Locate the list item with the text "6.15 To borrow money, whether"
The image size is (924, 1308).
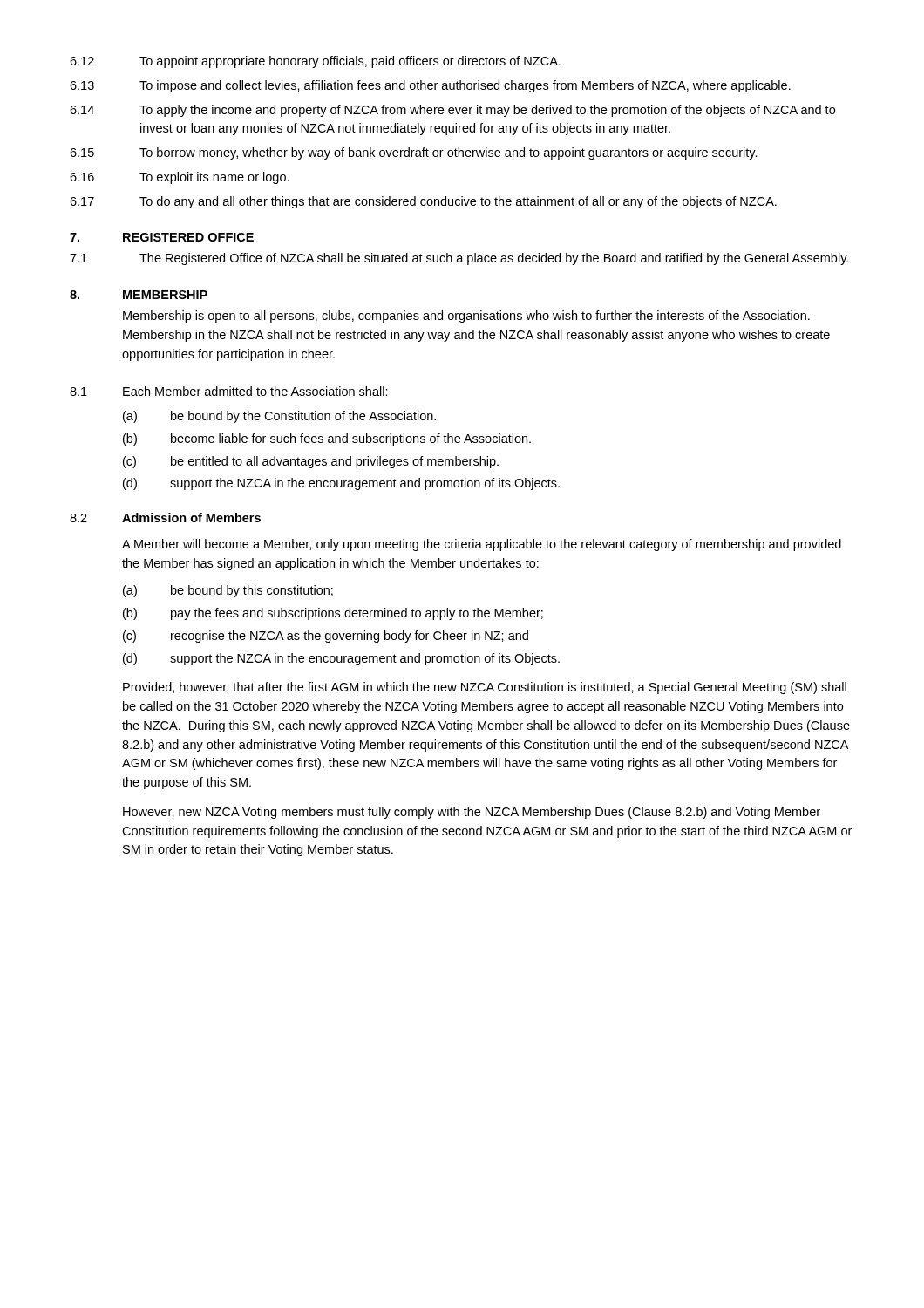[462, 153]
